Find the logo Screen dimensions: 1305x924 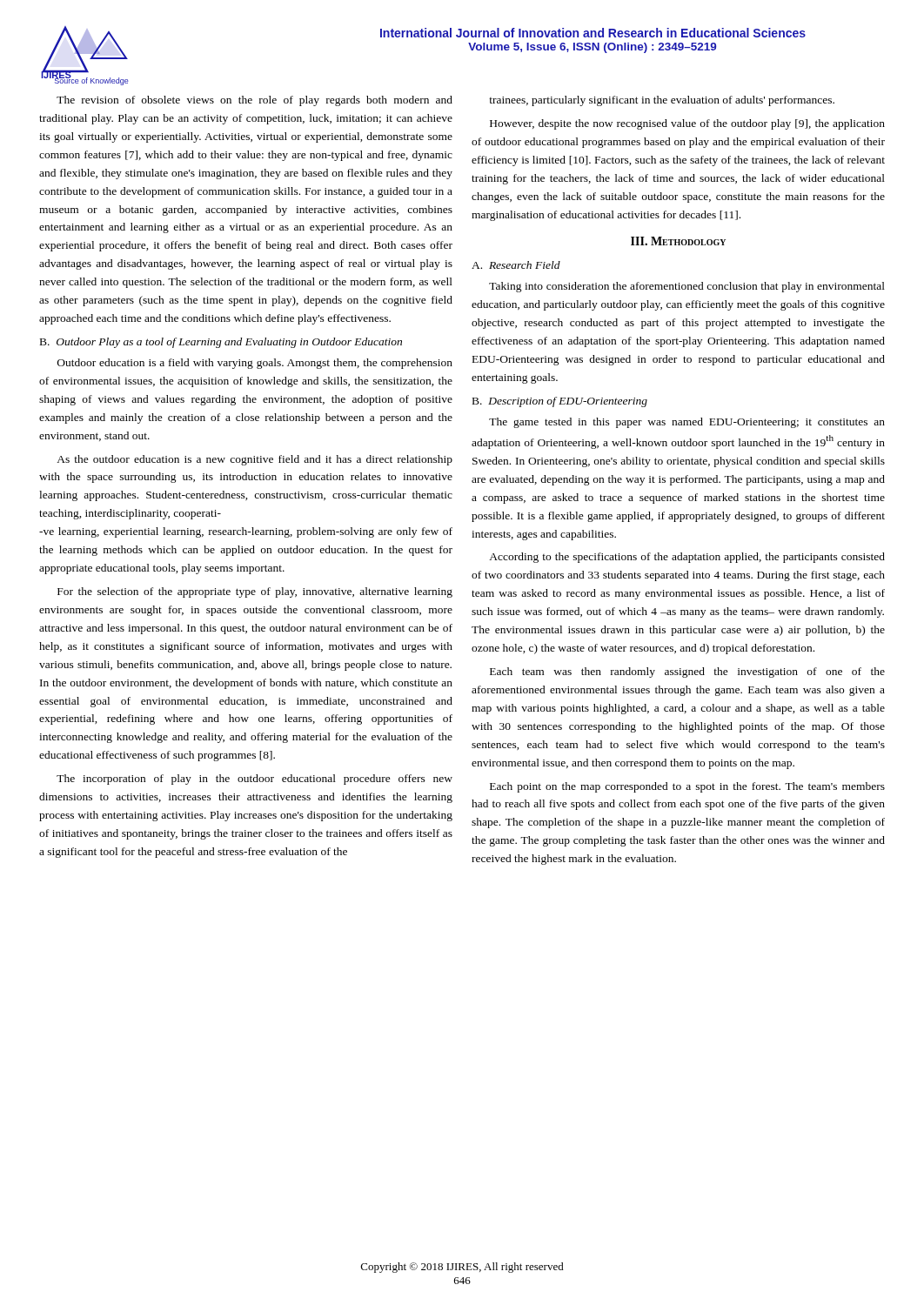pos(91,52)
